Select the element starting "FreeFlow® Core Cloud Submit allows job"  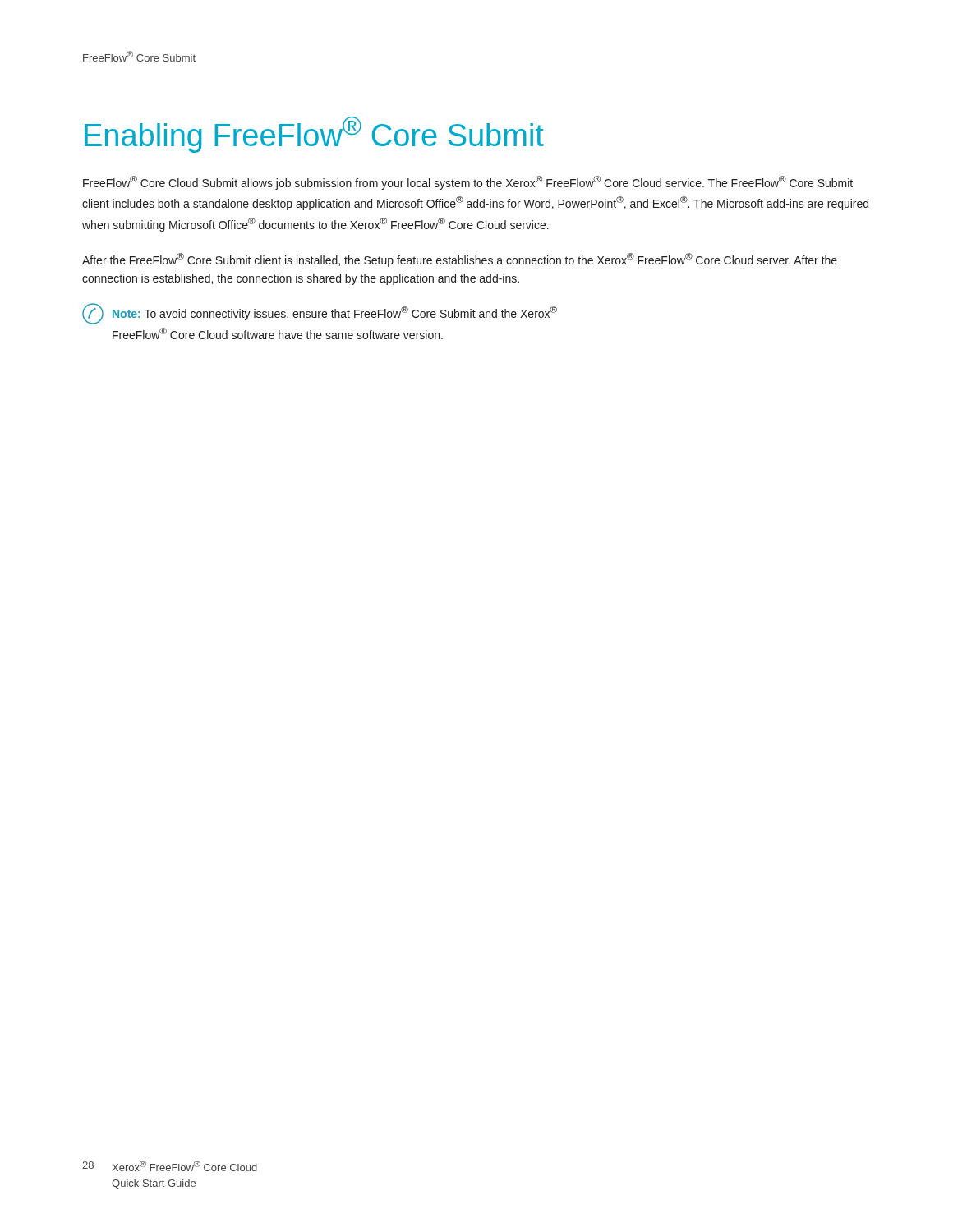click(x=476, y=202)
